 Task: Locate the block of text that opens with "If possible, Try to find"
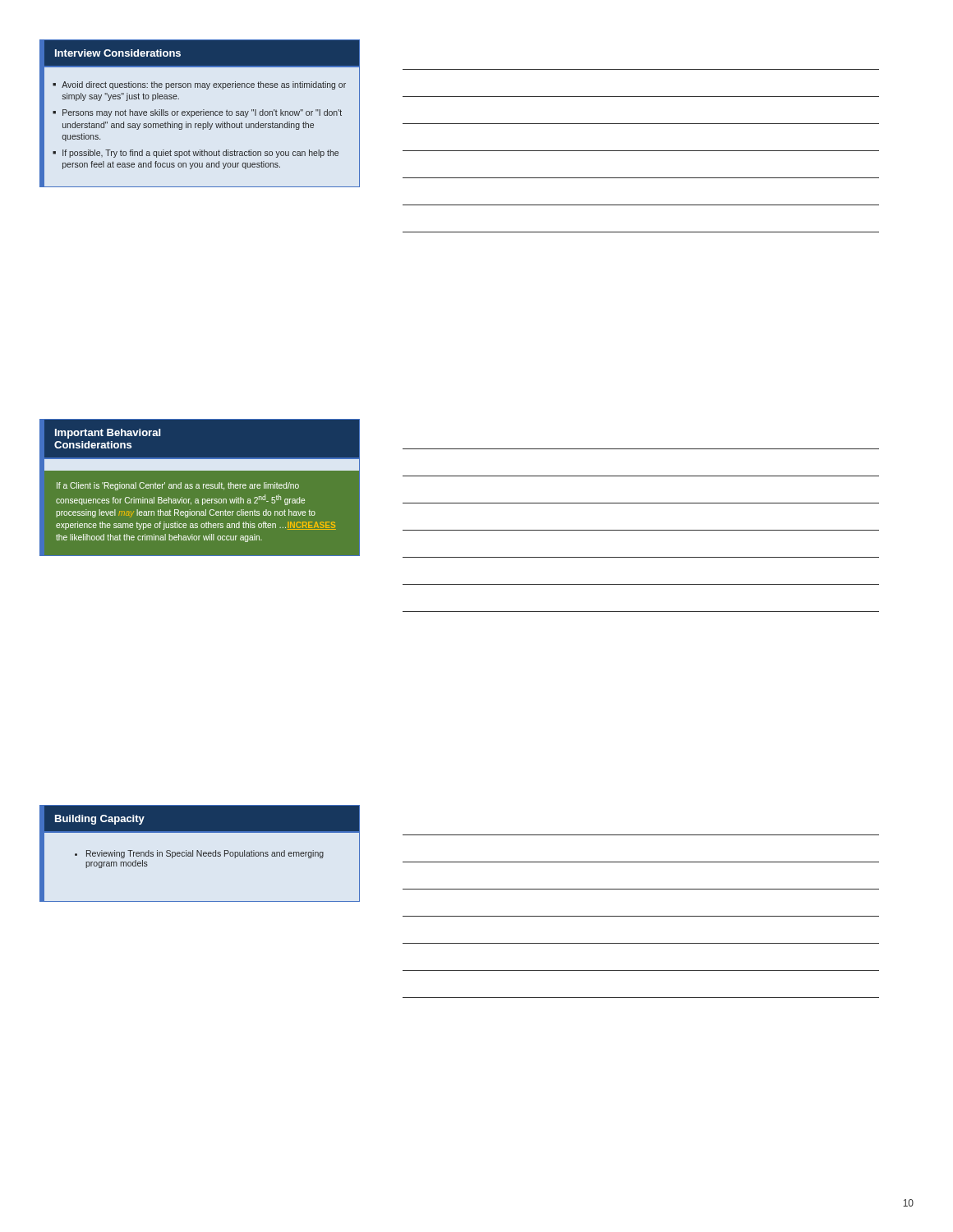[200, 158]
